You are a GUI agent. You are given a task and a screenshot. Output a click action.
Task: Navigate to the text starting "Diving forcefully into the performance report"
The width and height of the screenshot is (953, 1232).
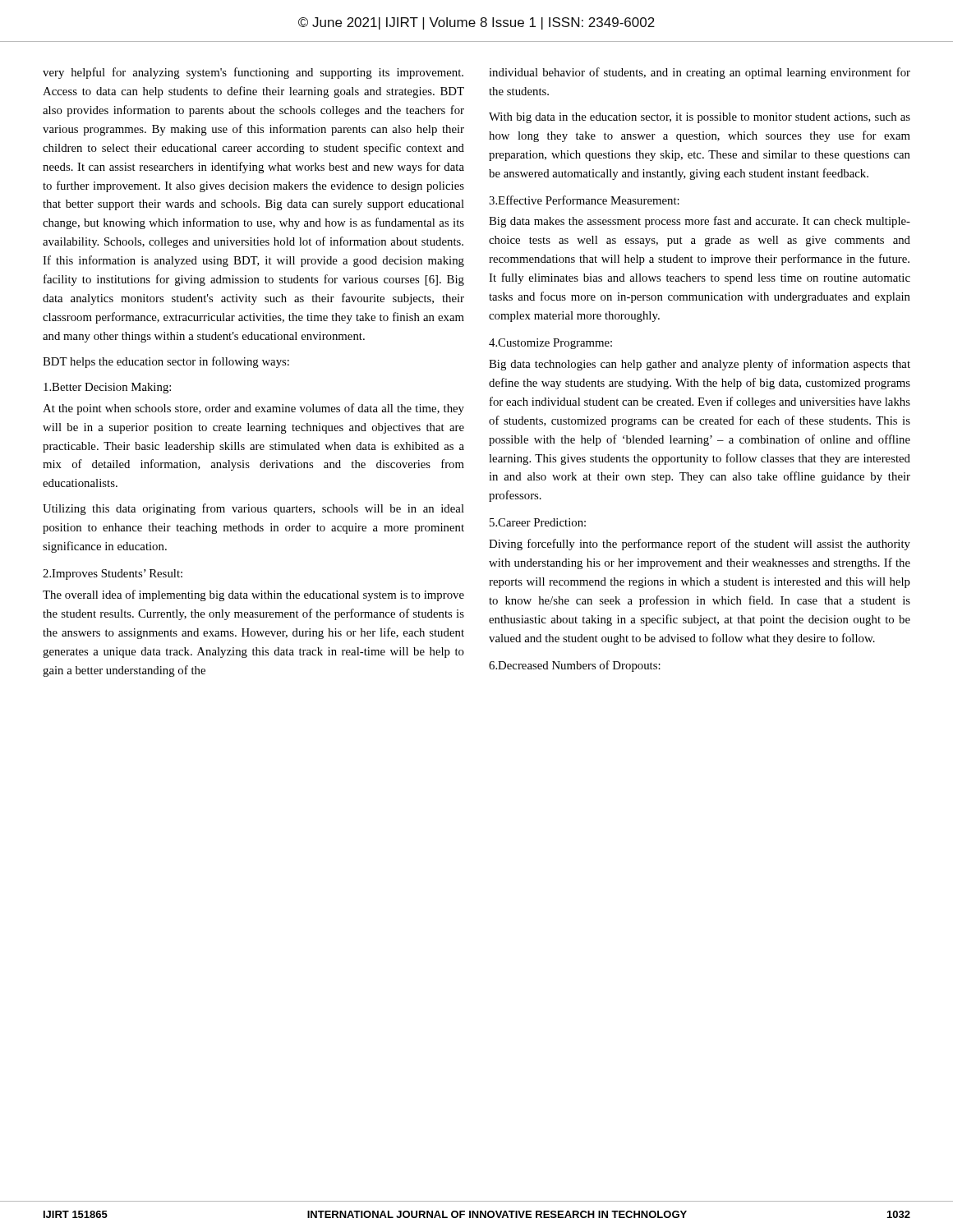pyautogui.click(x=700, y=591)
